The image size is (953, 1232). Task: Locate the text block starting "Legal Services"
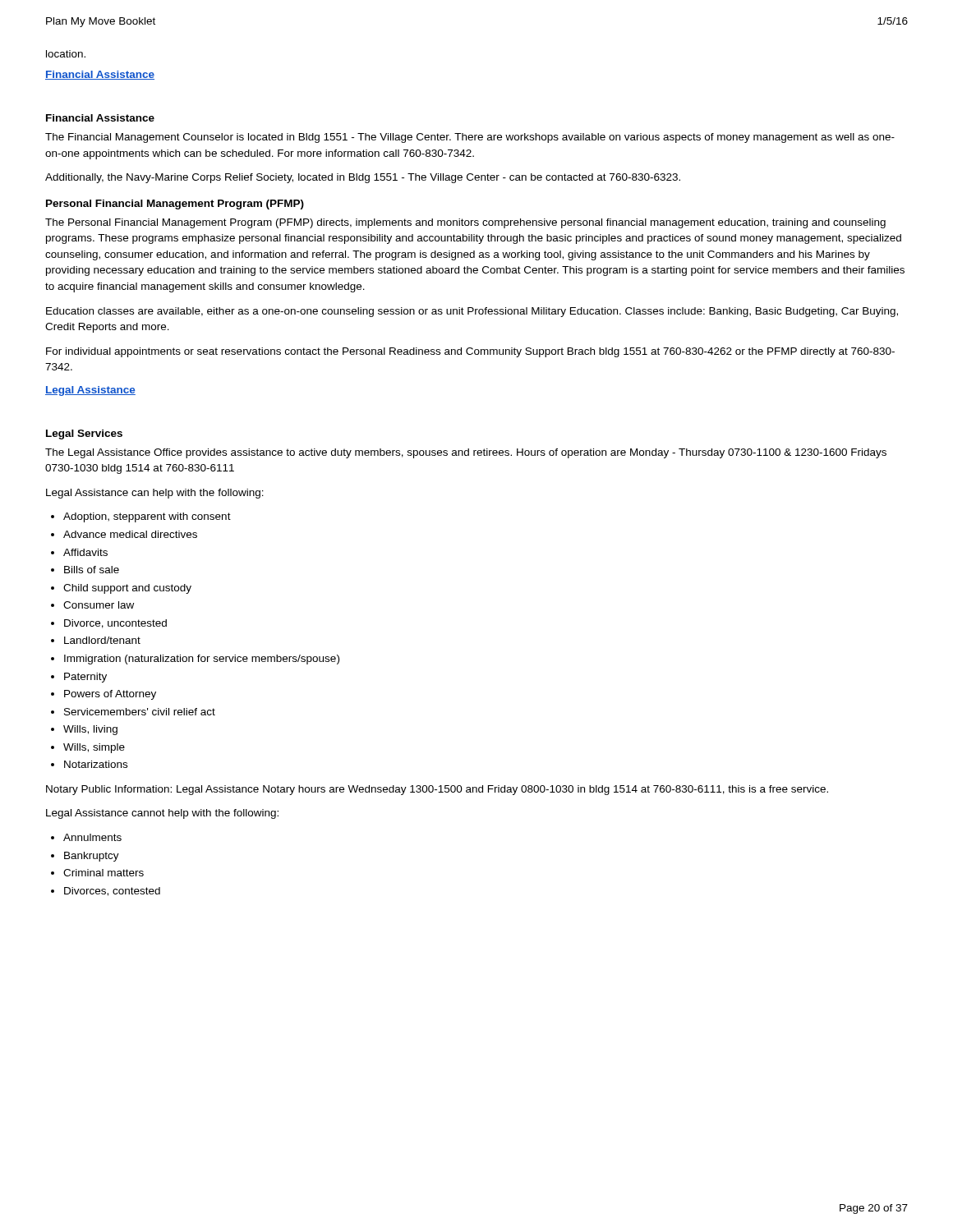click(x=84, y=433)
